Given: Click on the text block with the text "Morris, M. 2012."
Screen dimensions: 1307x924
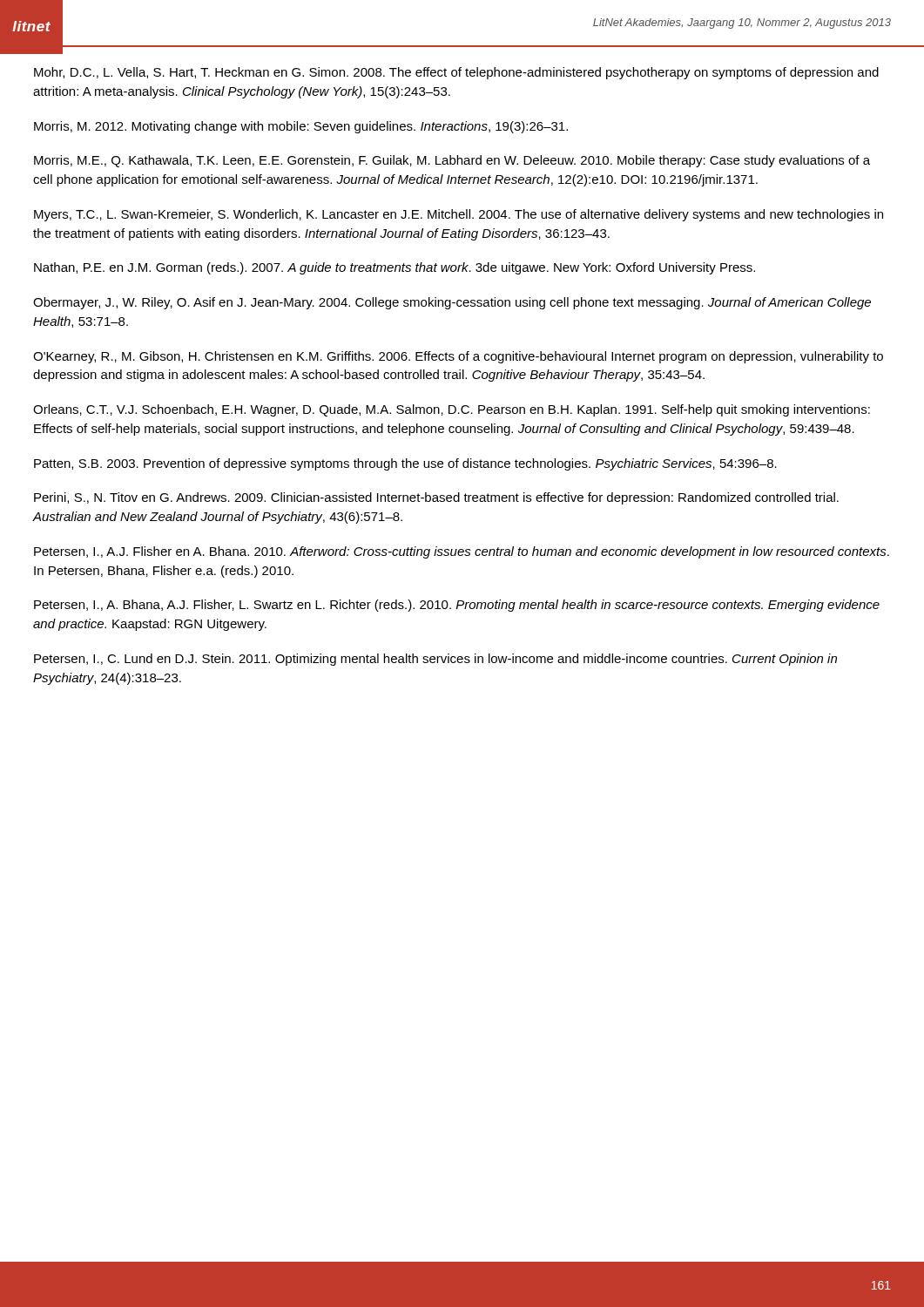Looking at the screenshot, I should coord(301,125).
